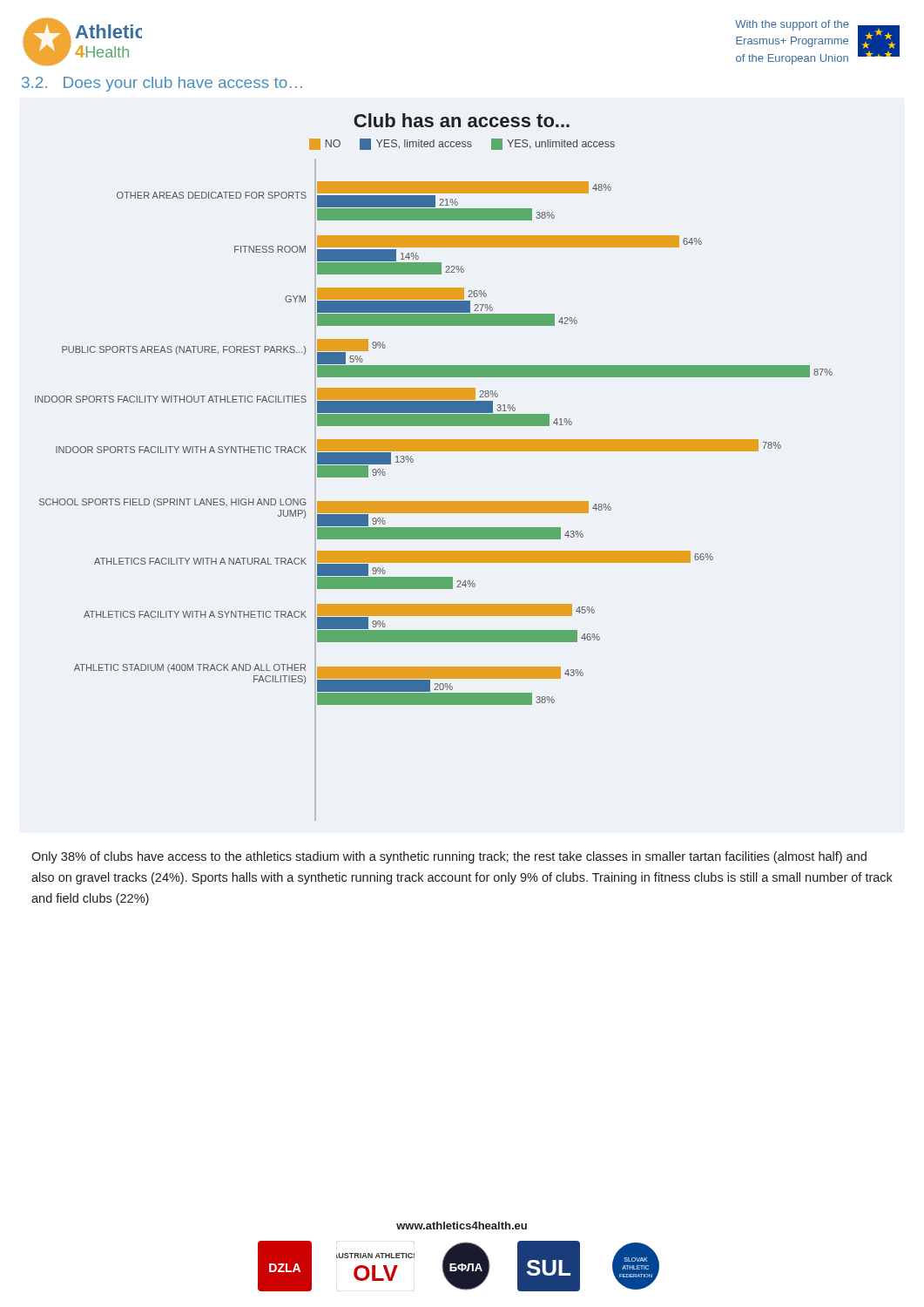Viewport: 924px width, 1307px height.
Task: Select the grouped bar chart
Action: click(x=462, y=465)
